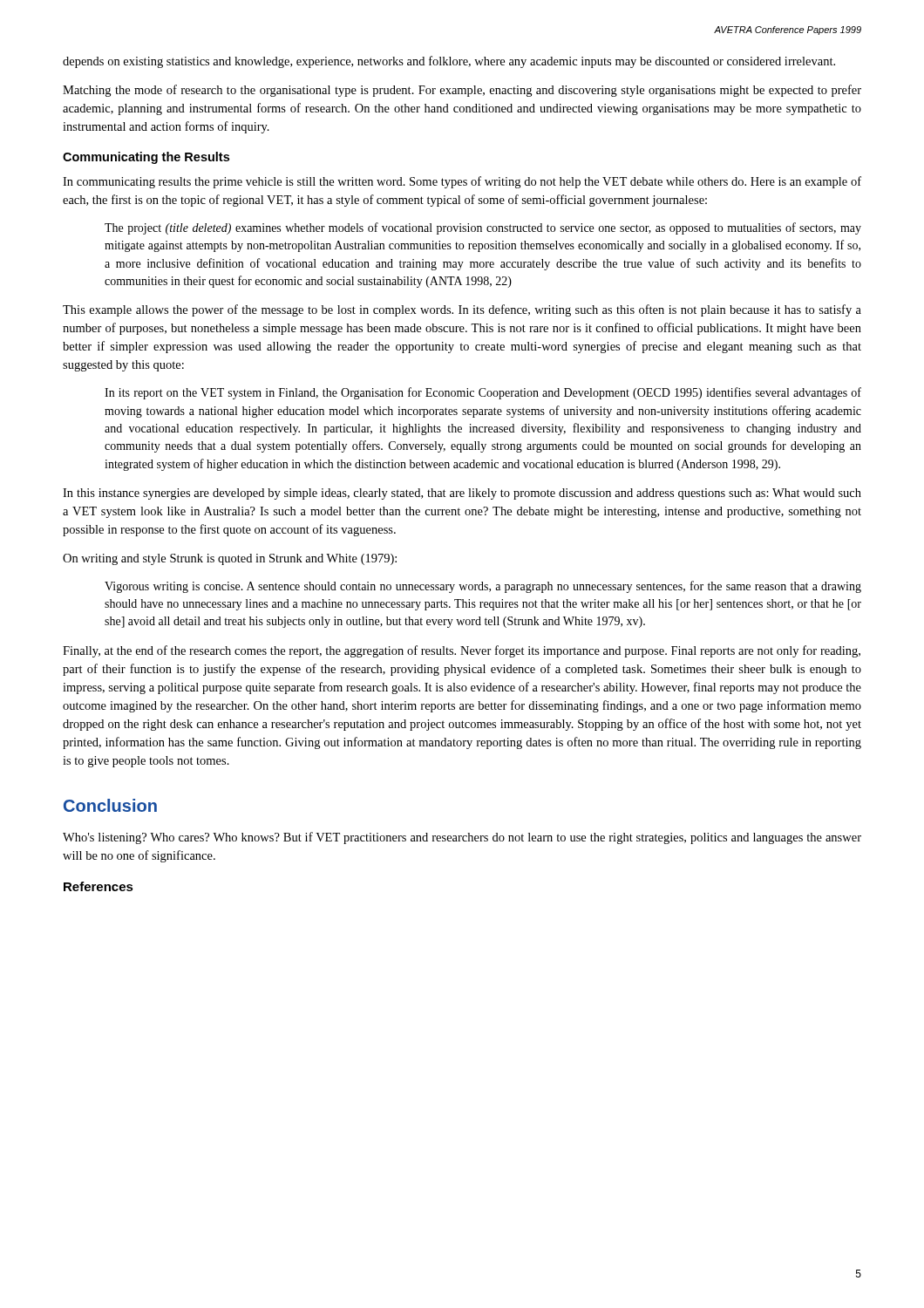
Task: Click the passage that begins "Finally, at the"
Action: (x=462, y=706)
